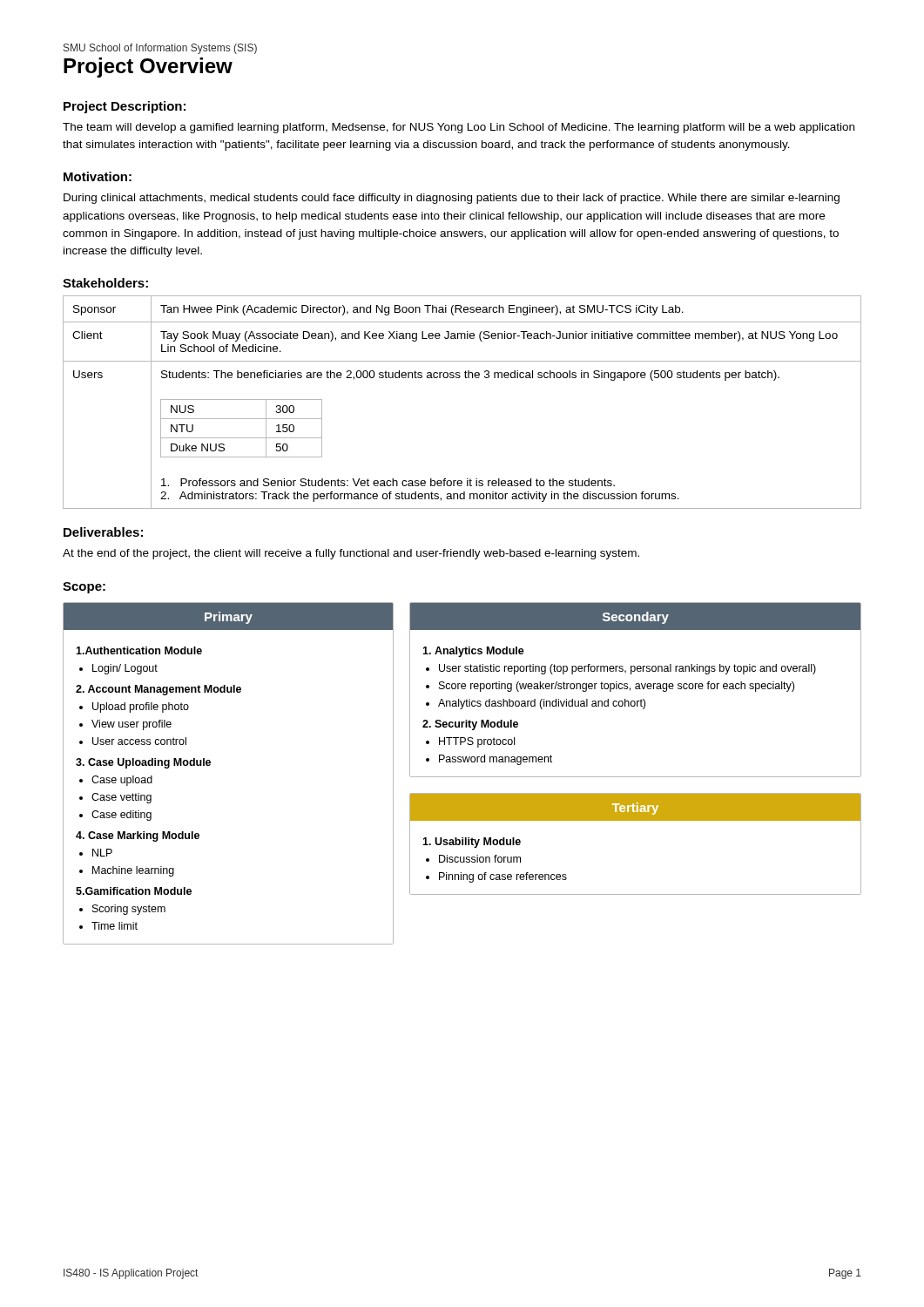Find the block on this page that starts "During clinical attachments, medical students could face difficulty"
This screenshot has height=1307, width=924.
451,224
